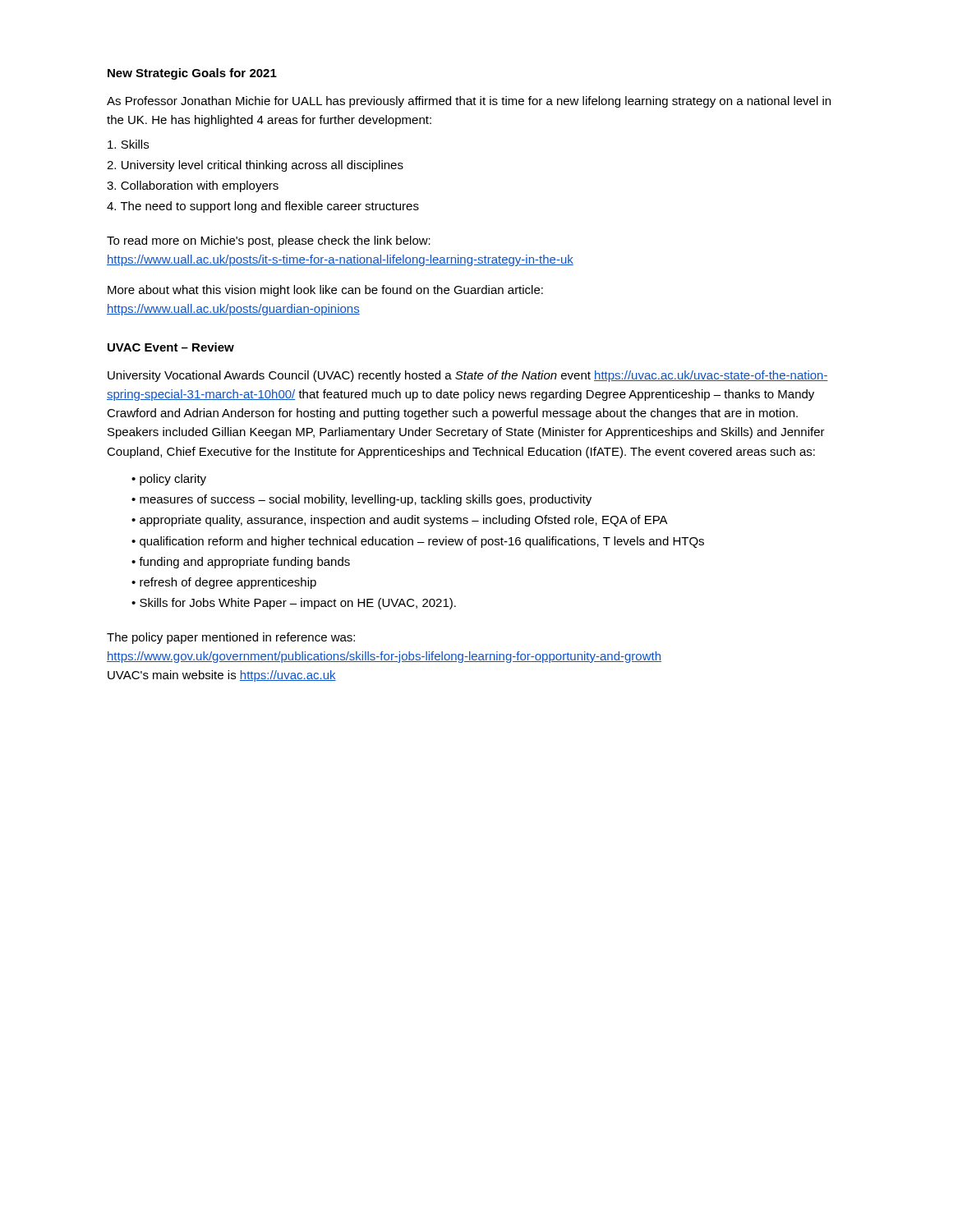953x1232 pixels.
Task: Select the text block starting "• funding and appropriate funding bands"
Action: 241,561
